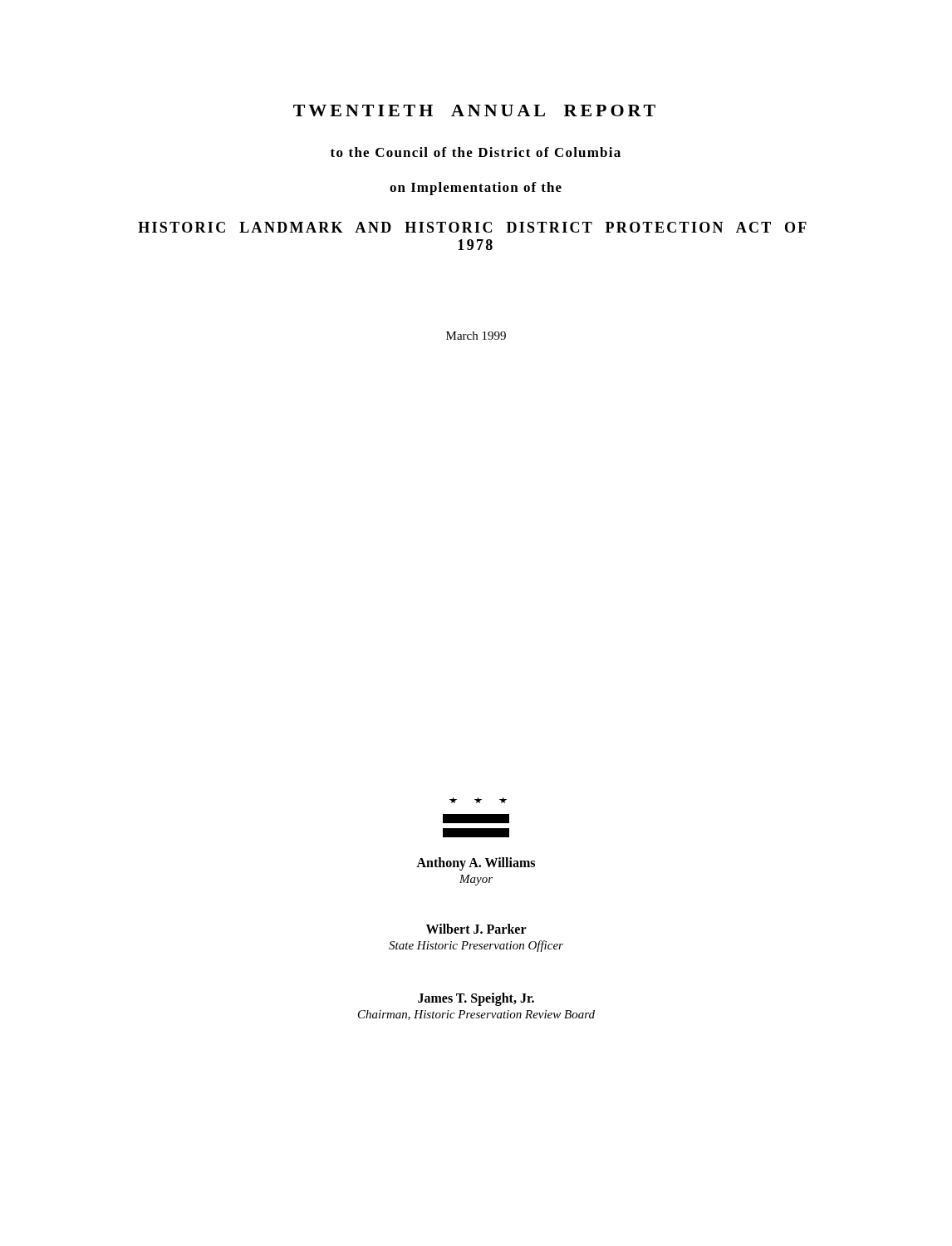Locate the title that says "HISTORIC LANDMARK AND HISTORIC DISTRICT PROTECTION ACT"
Image resolution: width=952 pixels, height=1246 pixels.
[476, 236]
